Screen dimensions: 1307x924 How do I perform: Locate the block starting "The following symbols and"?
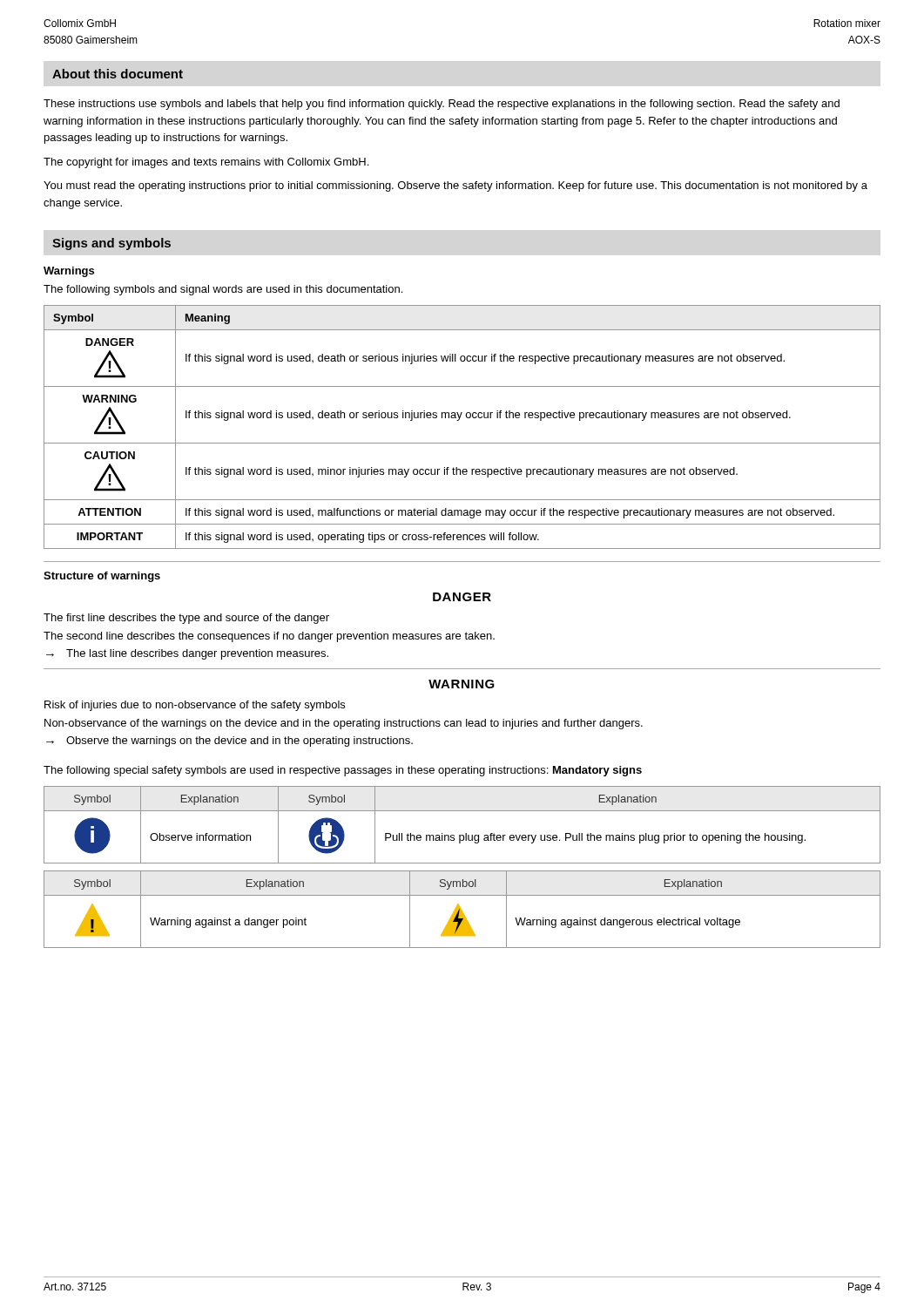pos(224,289)
